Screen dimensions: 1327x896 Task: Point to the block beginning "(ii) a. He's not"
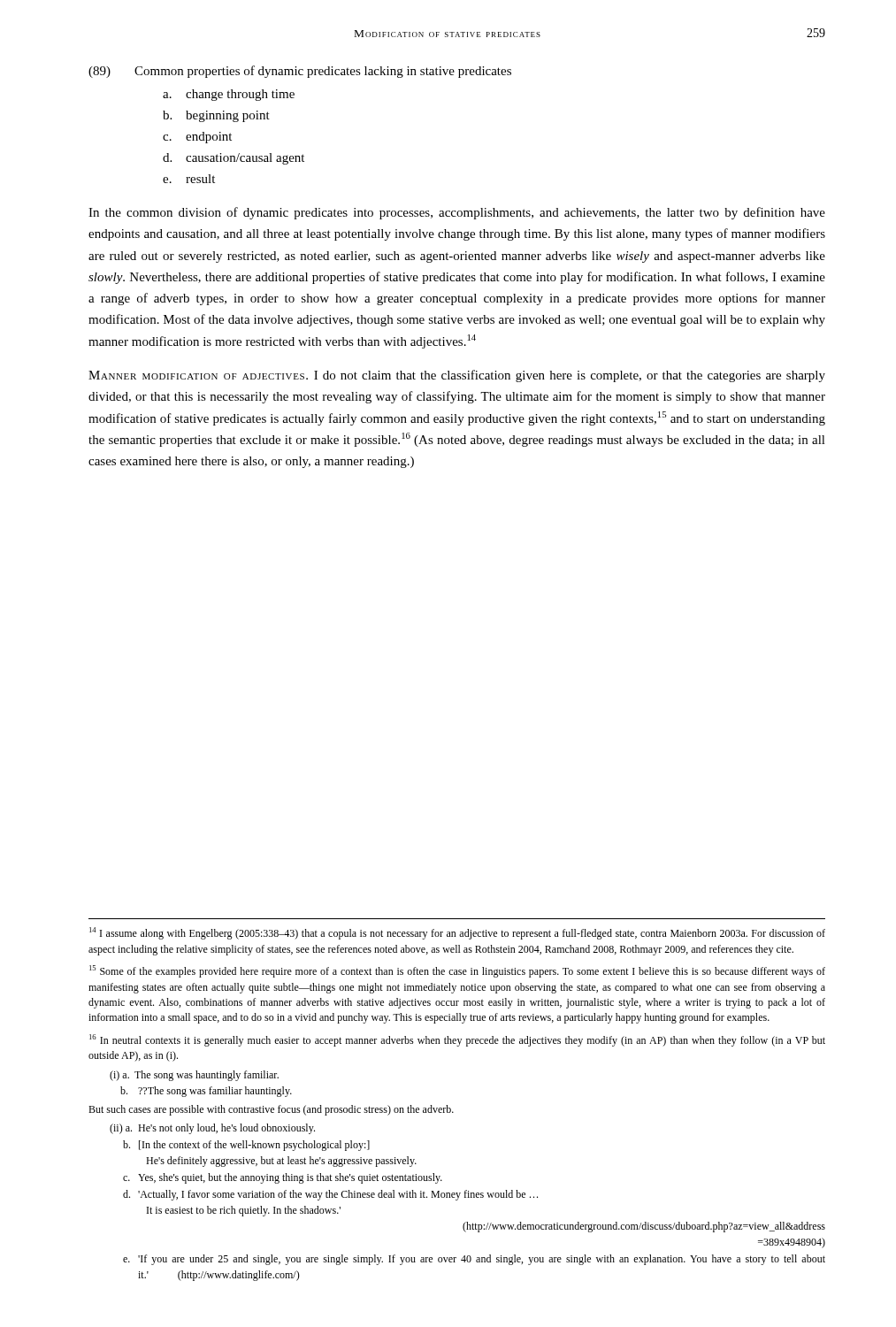pyautogui.click(x=213, y=1128)
